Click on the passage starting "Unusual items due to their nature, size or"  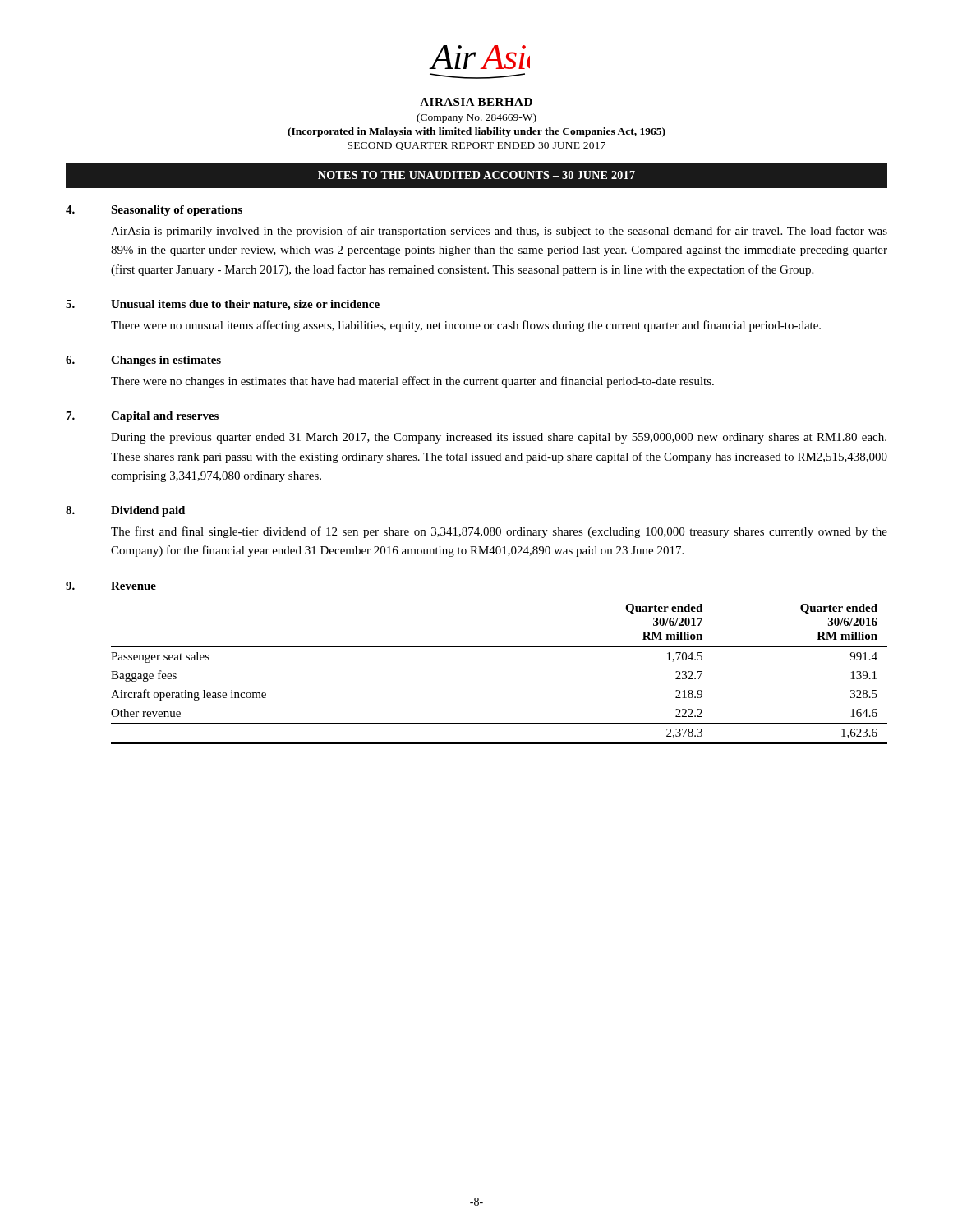245,304
